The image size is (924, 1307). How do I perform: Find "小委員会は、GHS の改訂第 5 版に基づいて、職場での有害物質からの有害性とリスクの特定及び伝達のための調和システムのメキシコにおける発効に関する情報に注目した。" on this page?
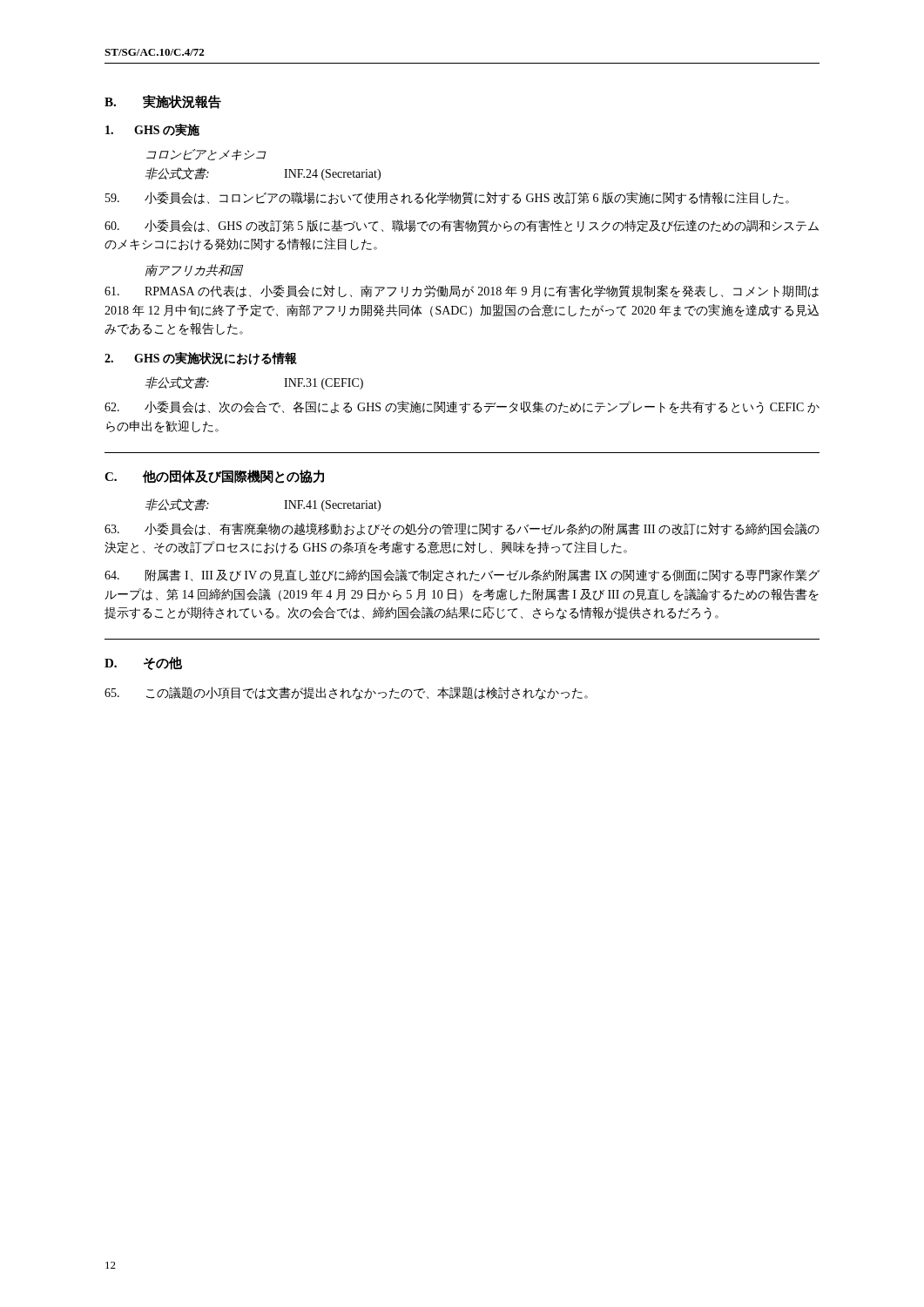pos(462,234)
